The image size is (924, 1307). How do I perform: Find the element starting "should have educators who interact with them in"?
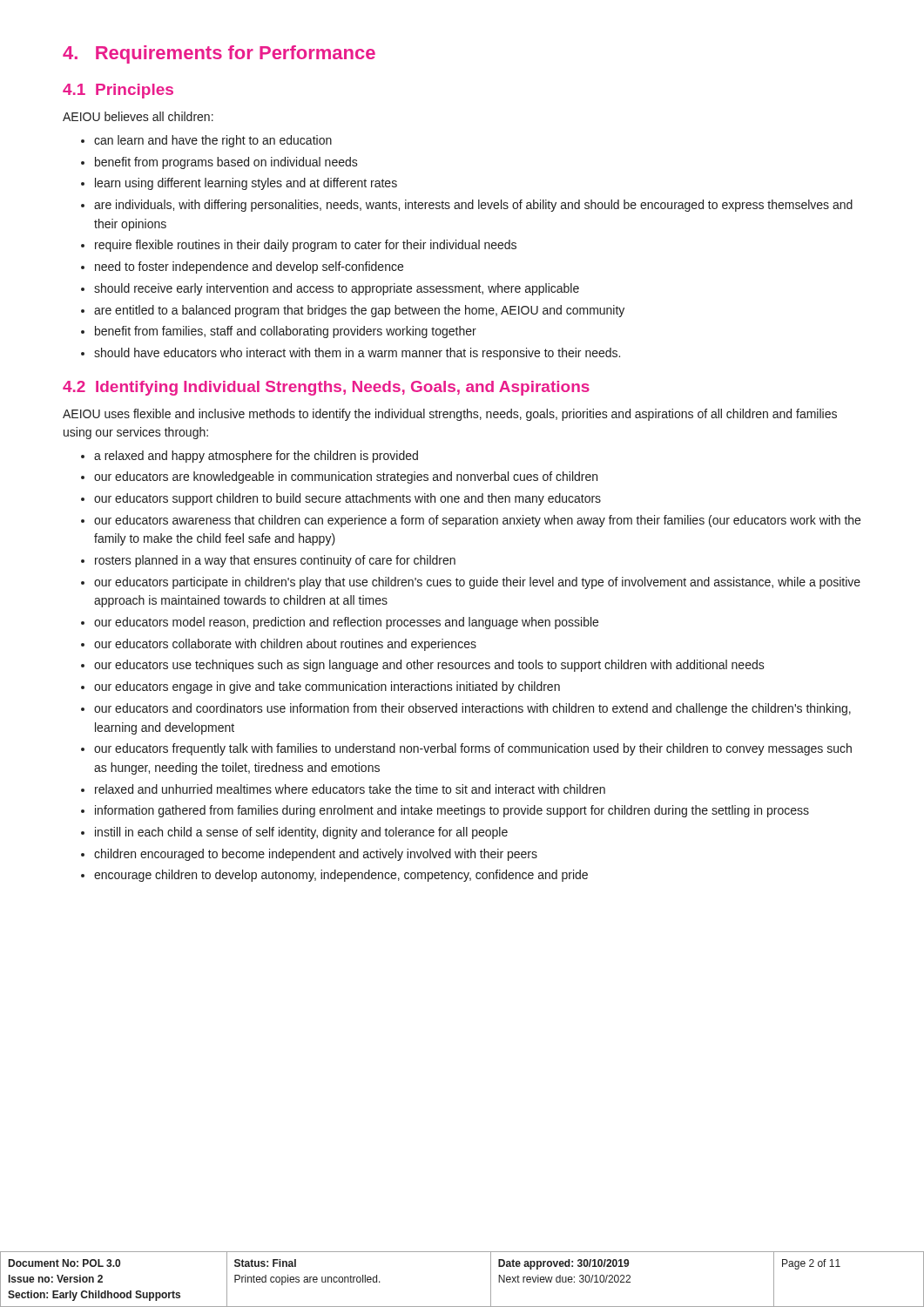pos(462,353)
